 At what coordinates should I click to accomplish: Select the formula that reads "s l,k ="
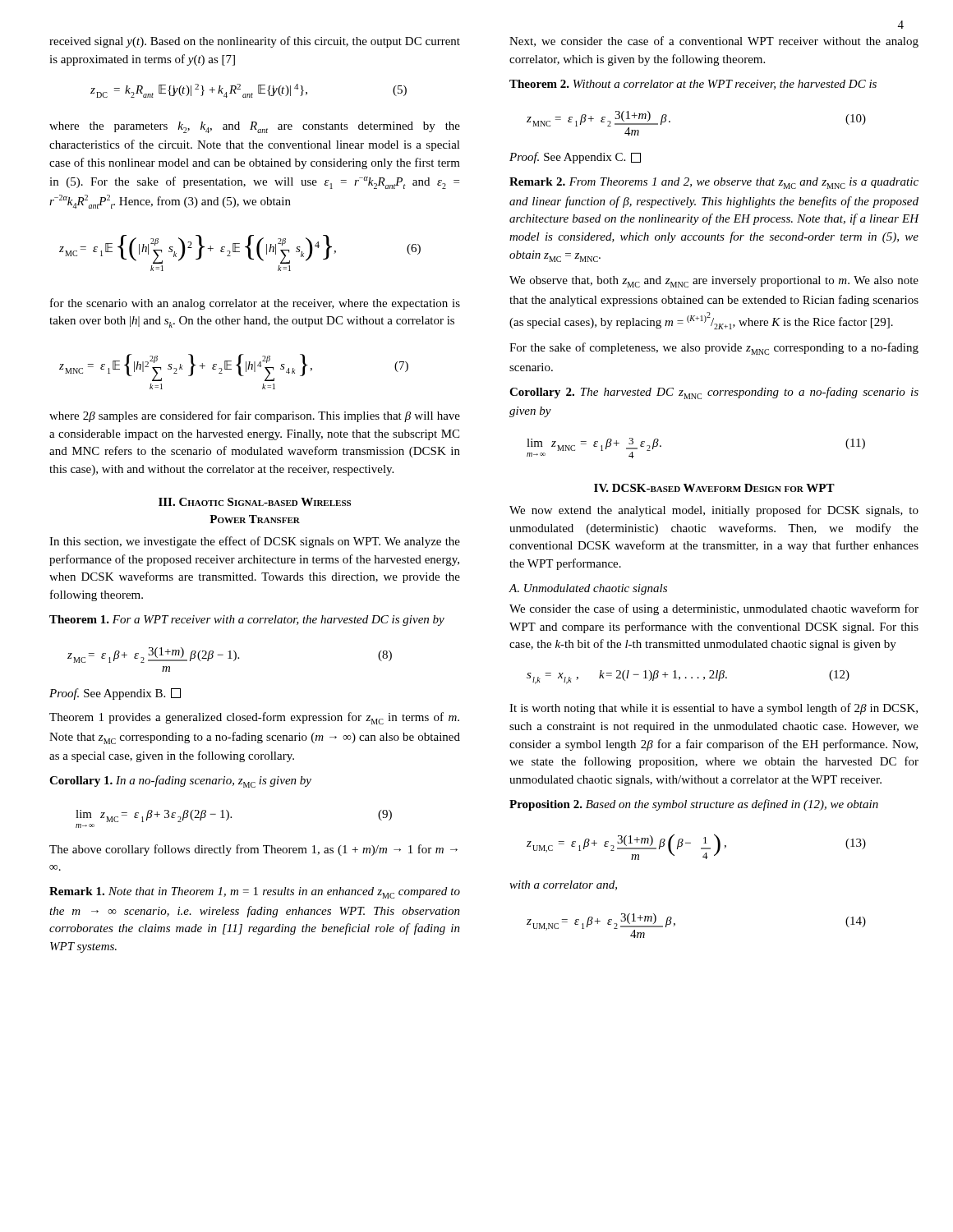[714, 675]
